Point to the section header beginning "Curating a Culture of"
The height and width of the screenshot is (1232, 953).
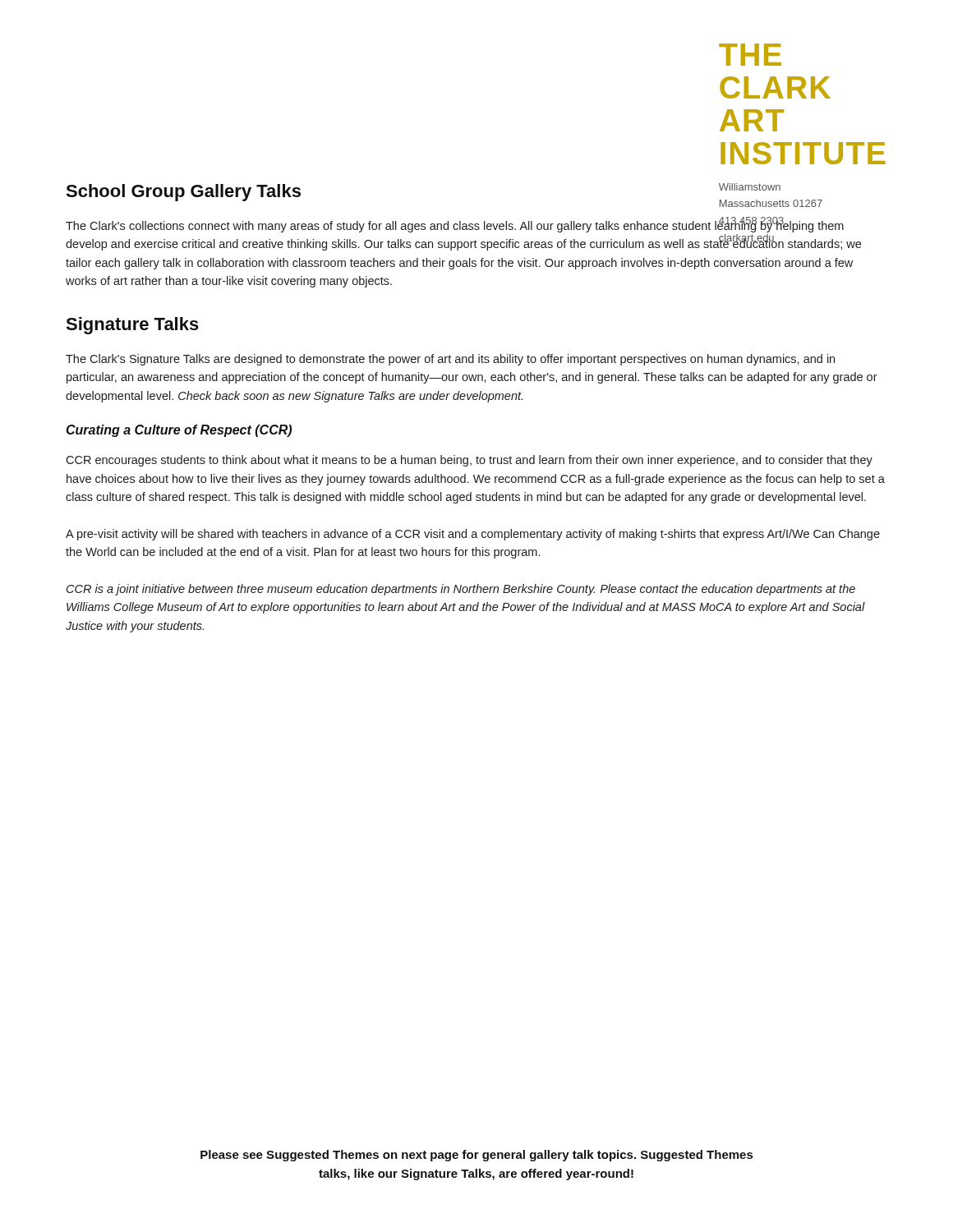coord(179,430)
